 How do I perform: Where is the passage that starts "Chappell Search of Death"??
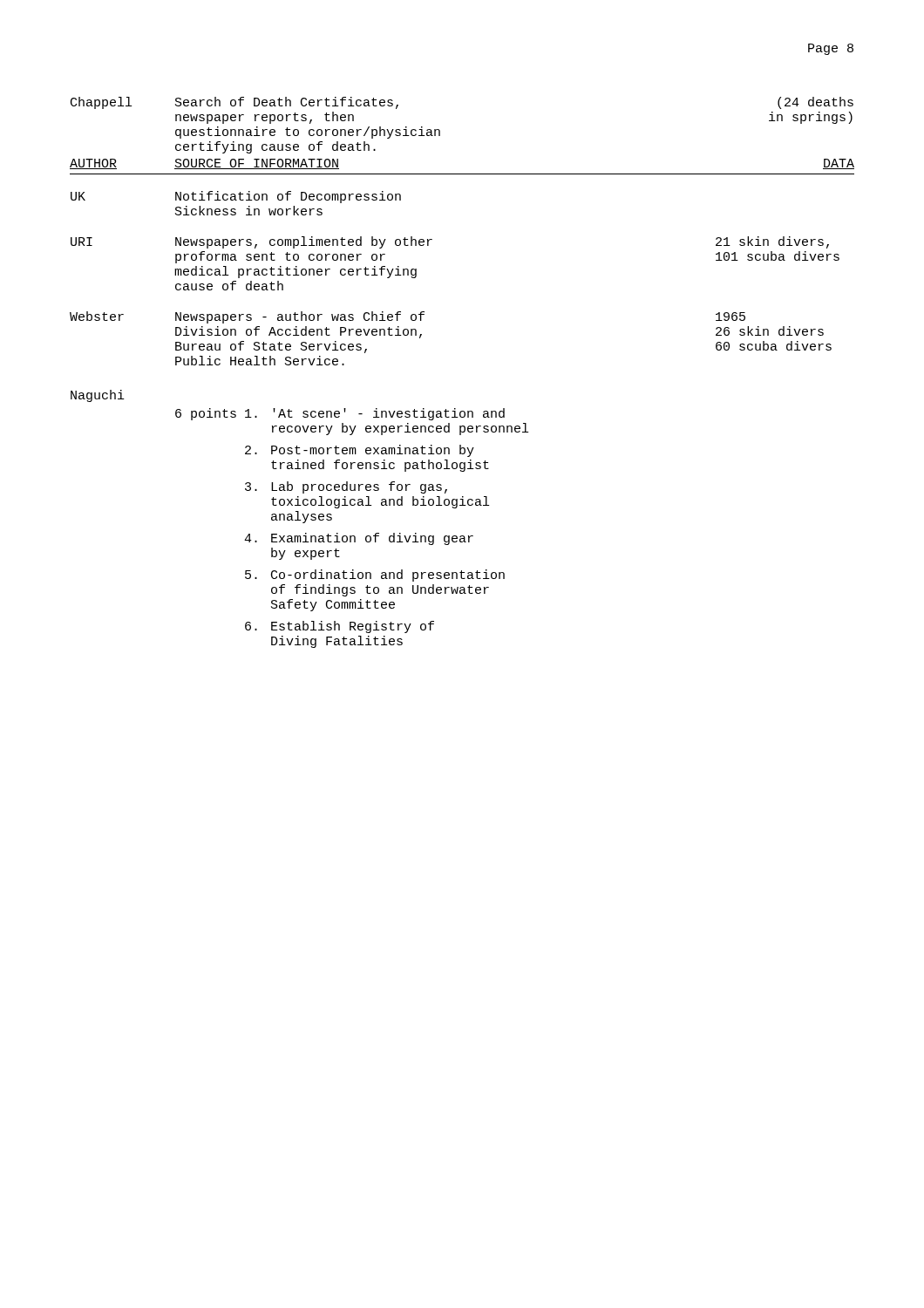point(95,102)
